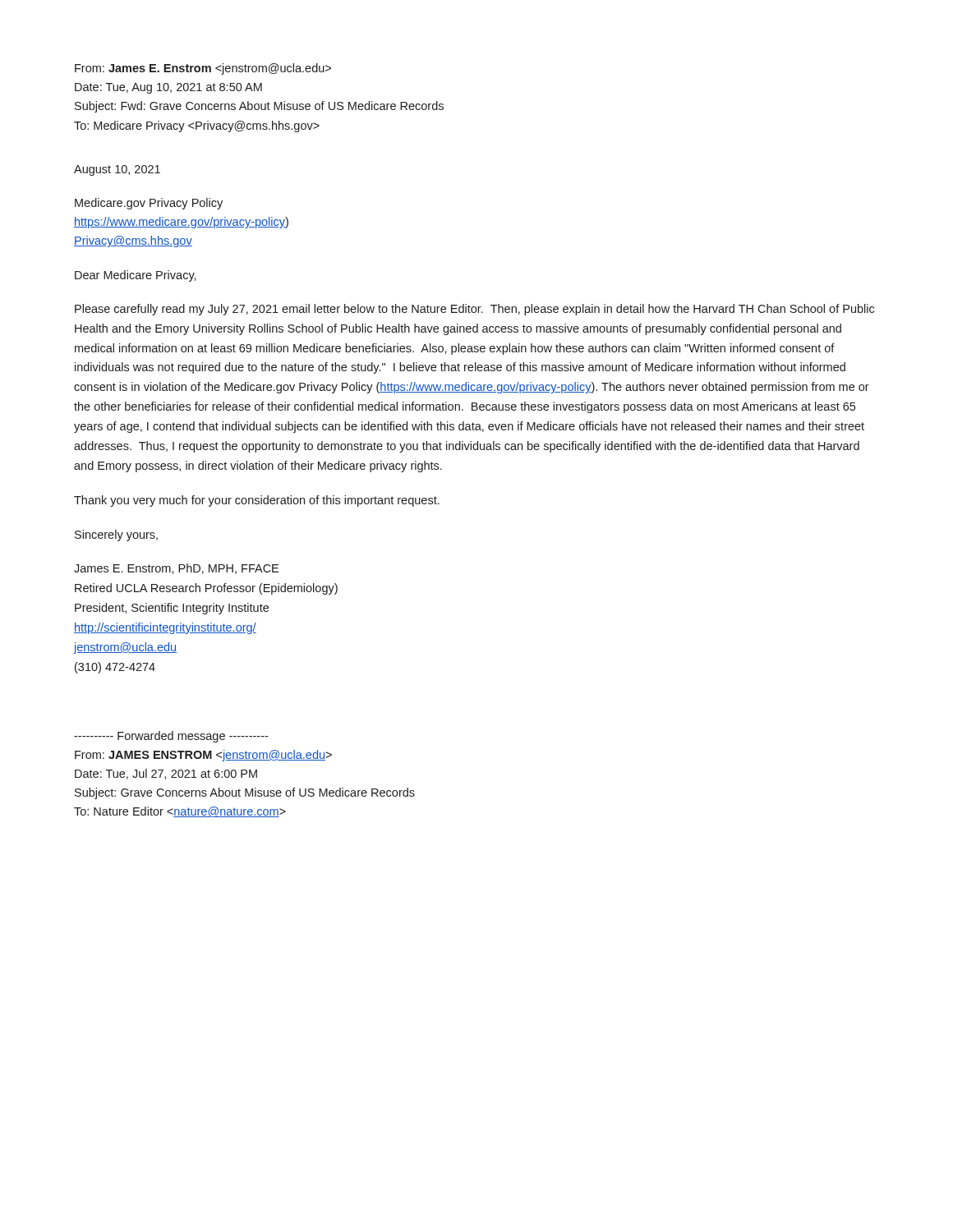Locate the text "Medicare.gov Privacy Policy https://www.medicare.gov/privacy-policy) Privacy@cms.hhs.gov"

click(x=182, y=222)
